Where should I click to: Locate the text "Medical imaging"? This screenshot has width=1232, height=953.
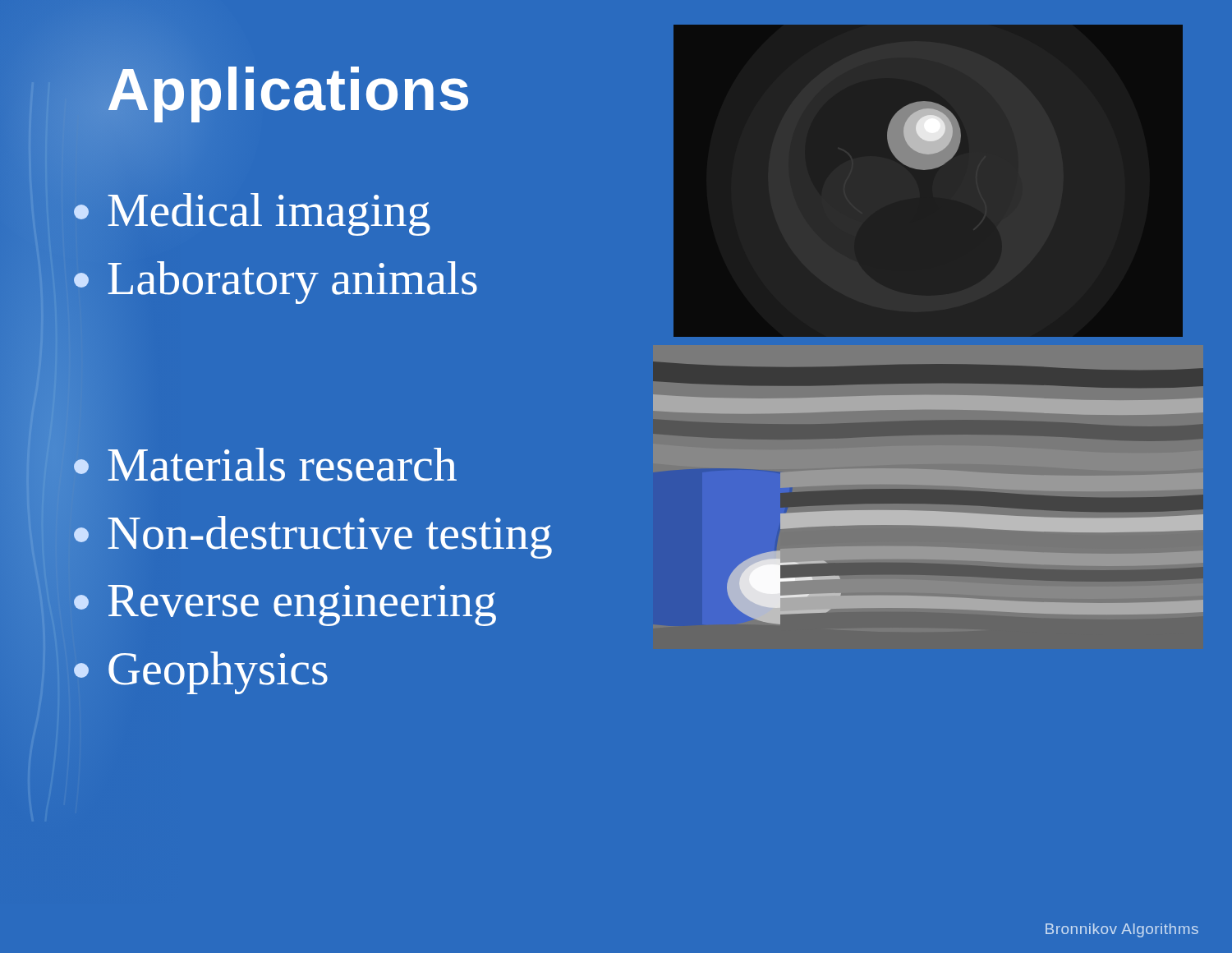pyautogui.click(x=252, y=211)
